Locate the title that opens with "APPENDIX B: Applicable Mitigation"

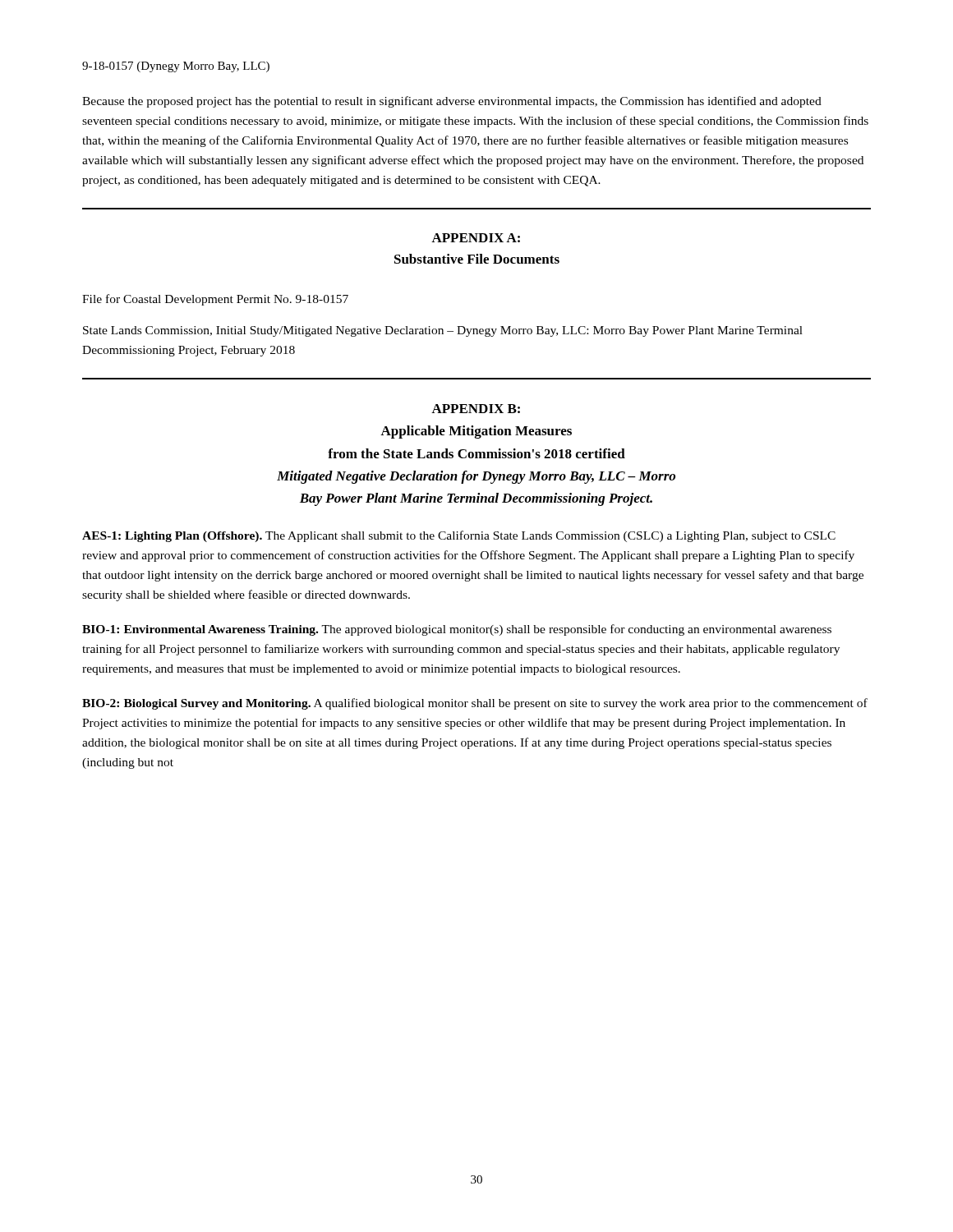pyautogui.click(x=476, y=453)
